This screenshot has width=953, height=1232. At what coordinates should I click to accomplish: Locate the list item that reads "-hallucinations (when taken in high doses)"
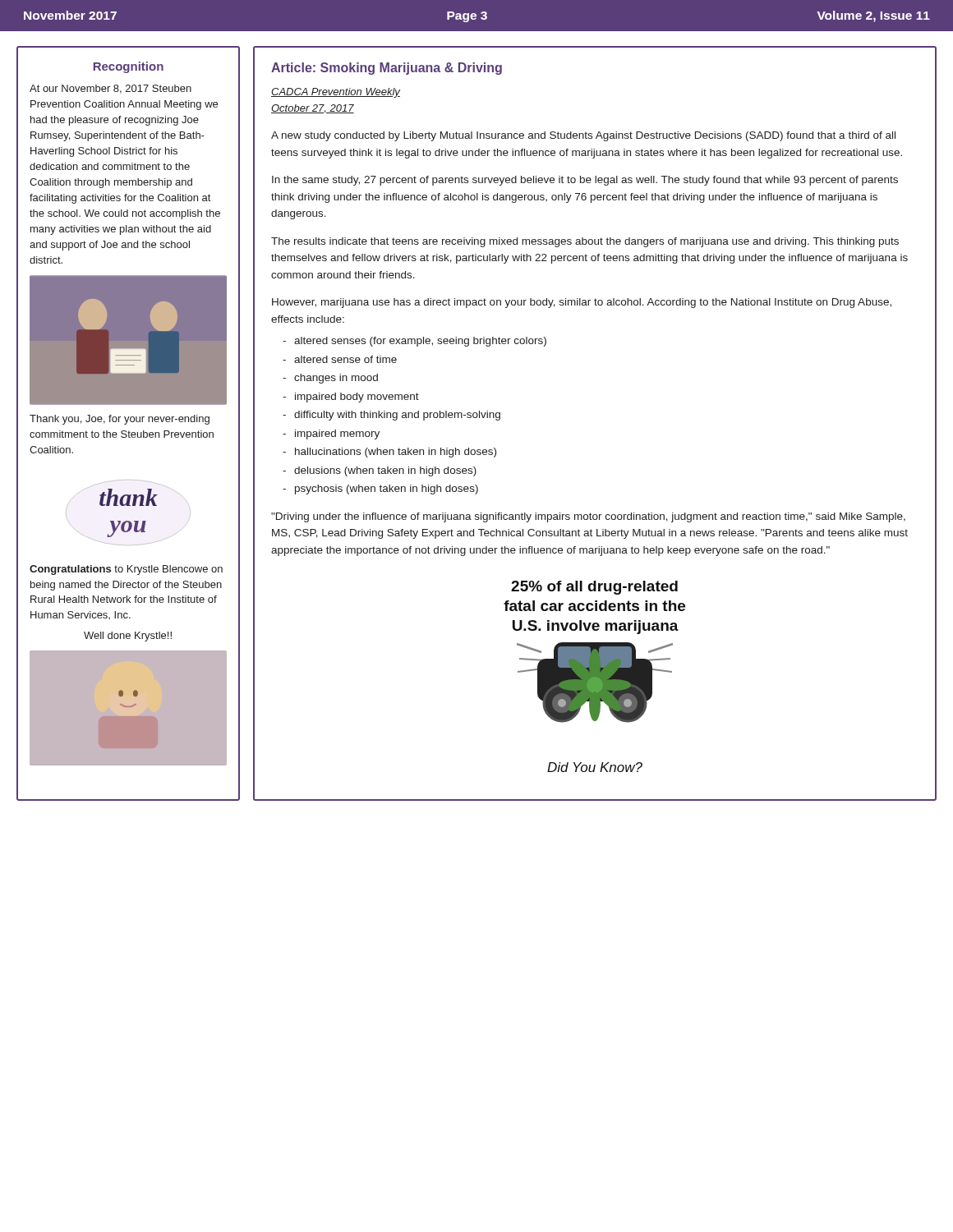click(x=390, y=452)
